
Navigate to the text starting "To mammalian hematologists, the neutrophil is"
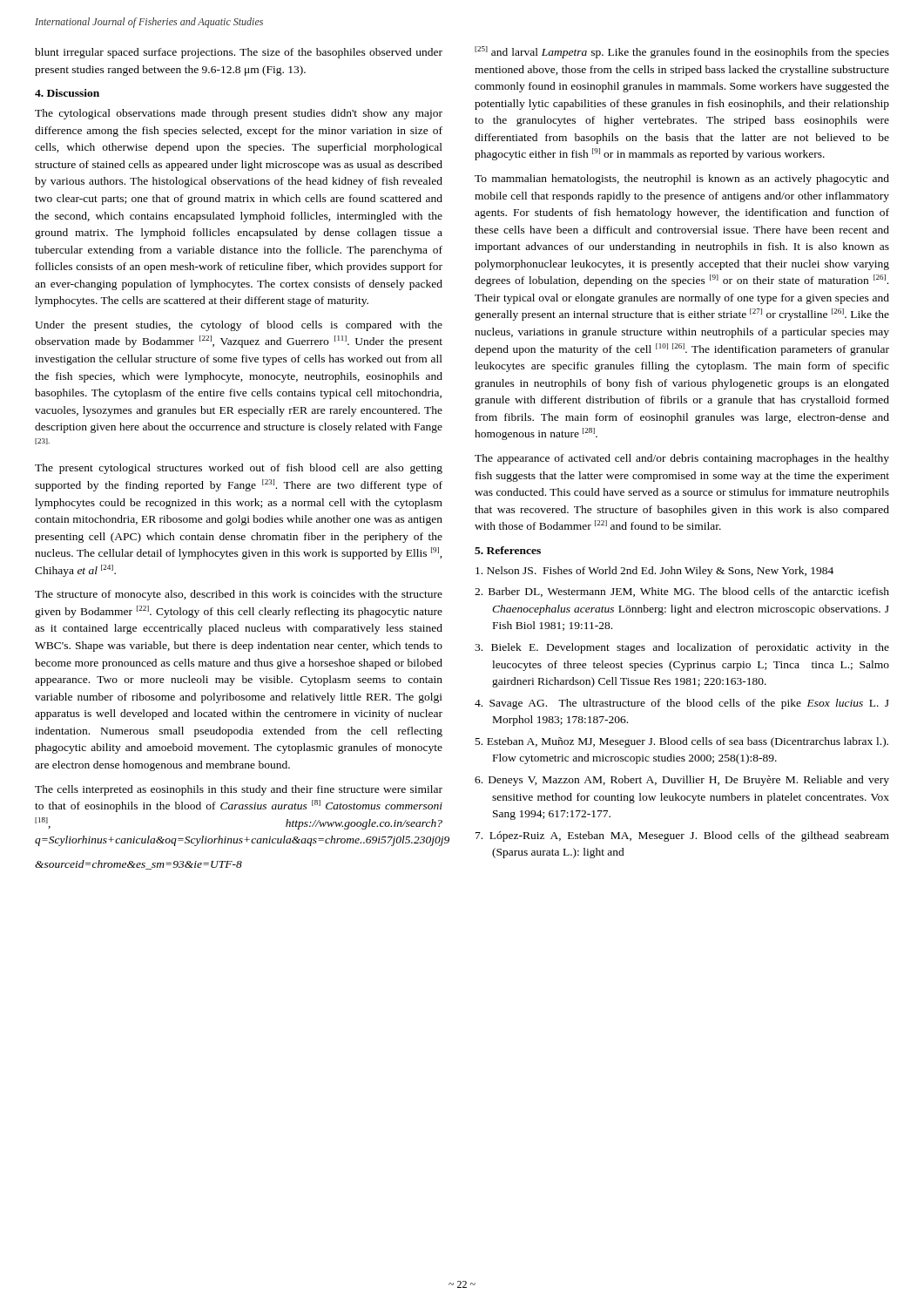682,306
